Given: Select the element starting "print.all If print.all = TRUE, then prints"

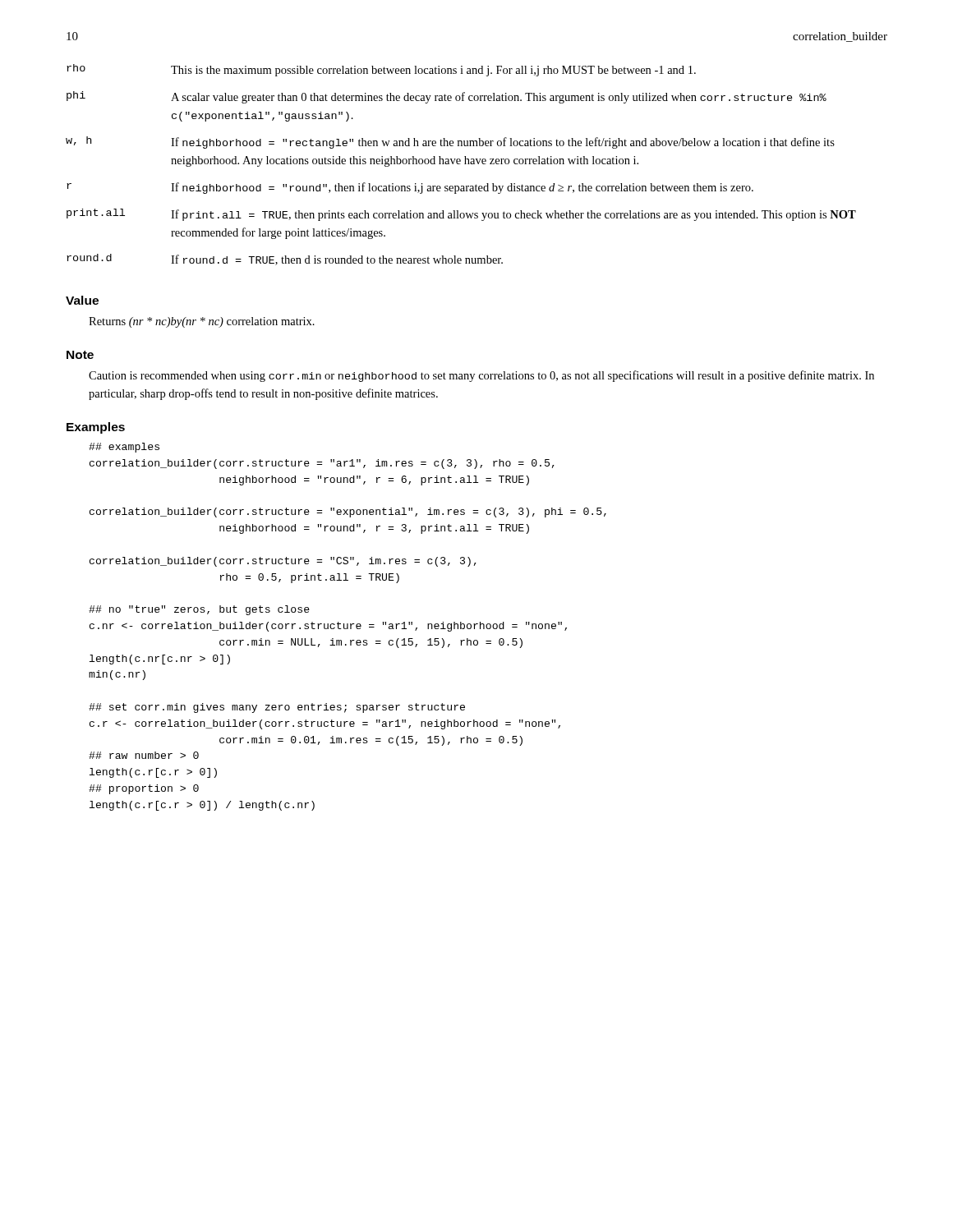Looking at the screenshot, I should (476, 226).
